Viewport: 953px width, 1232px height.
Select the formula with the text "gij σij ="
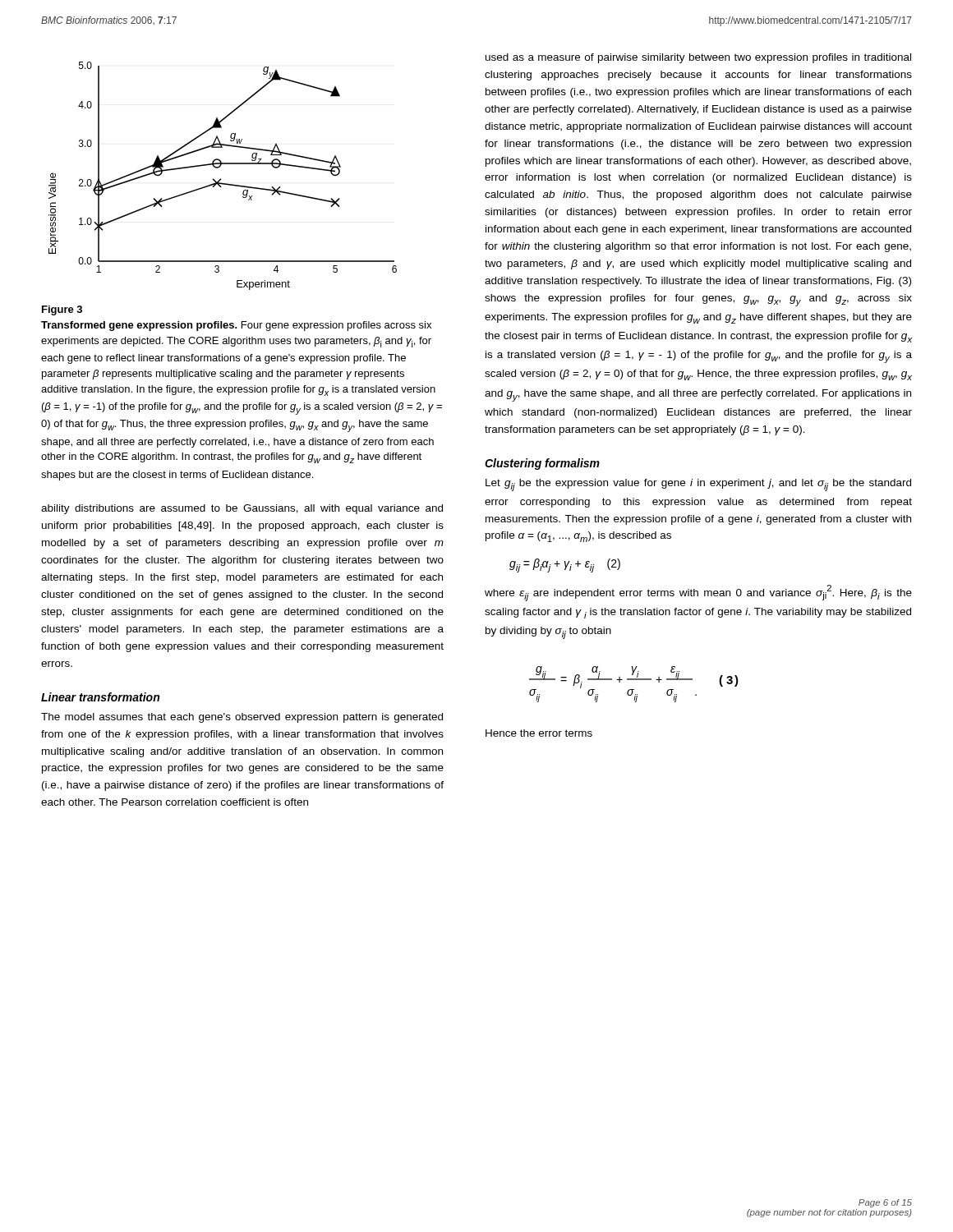tap(645, 684)
